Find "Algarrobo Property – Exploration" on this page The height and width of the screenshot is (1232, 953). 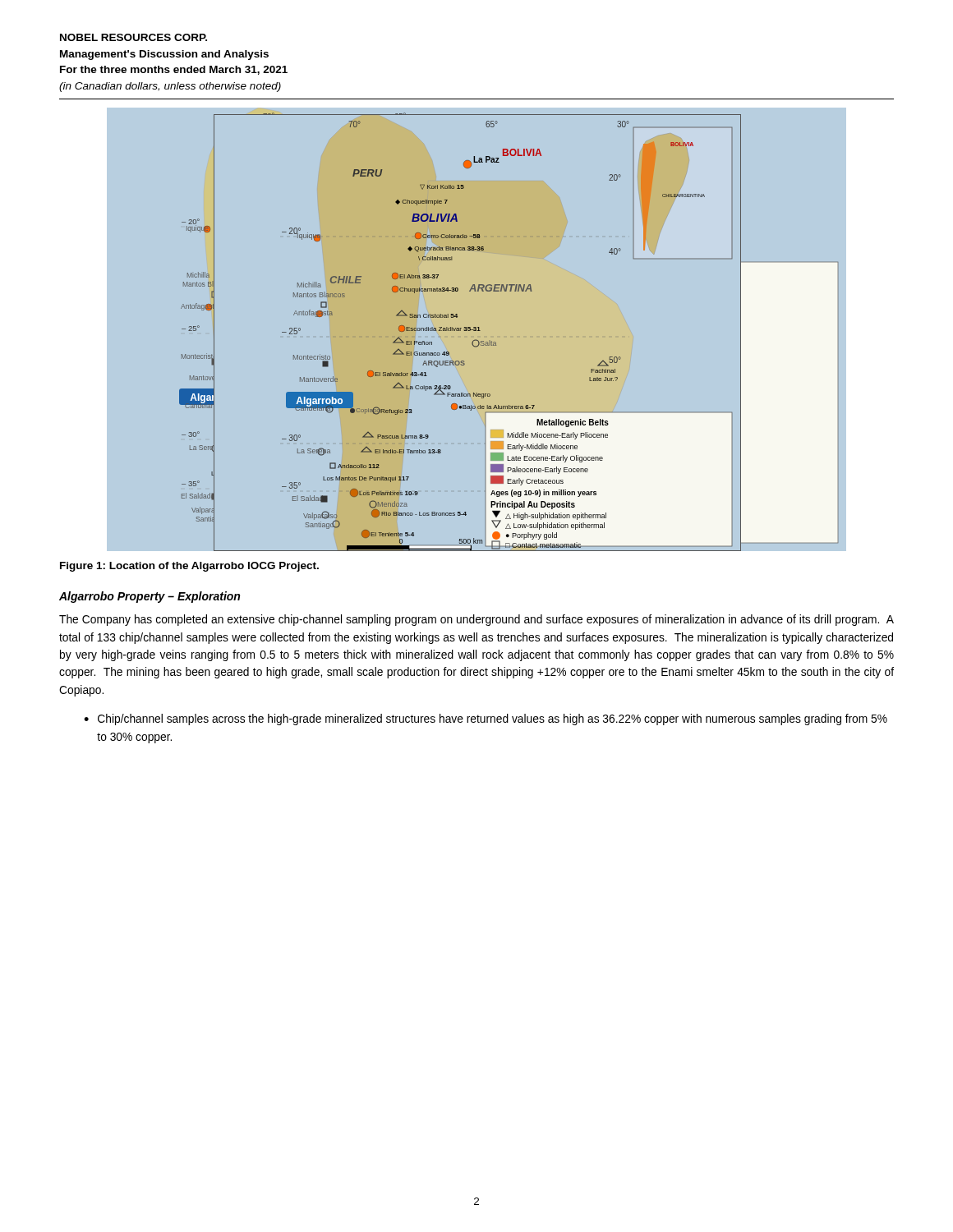tap(150, 596)
